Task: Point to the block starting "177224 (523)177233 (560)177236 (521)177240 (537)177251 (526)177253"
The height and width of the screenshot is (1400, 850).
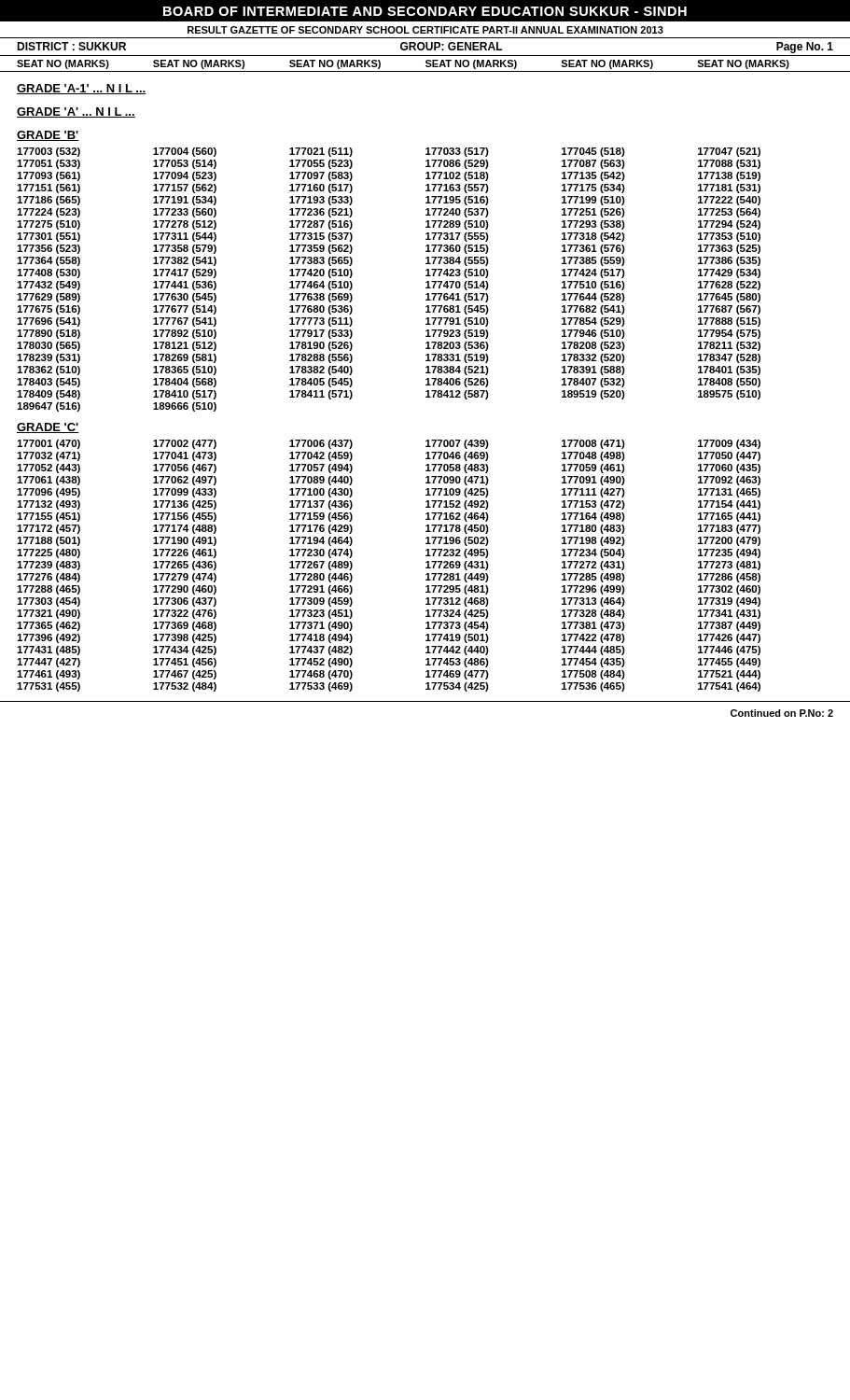Action: 425,212
